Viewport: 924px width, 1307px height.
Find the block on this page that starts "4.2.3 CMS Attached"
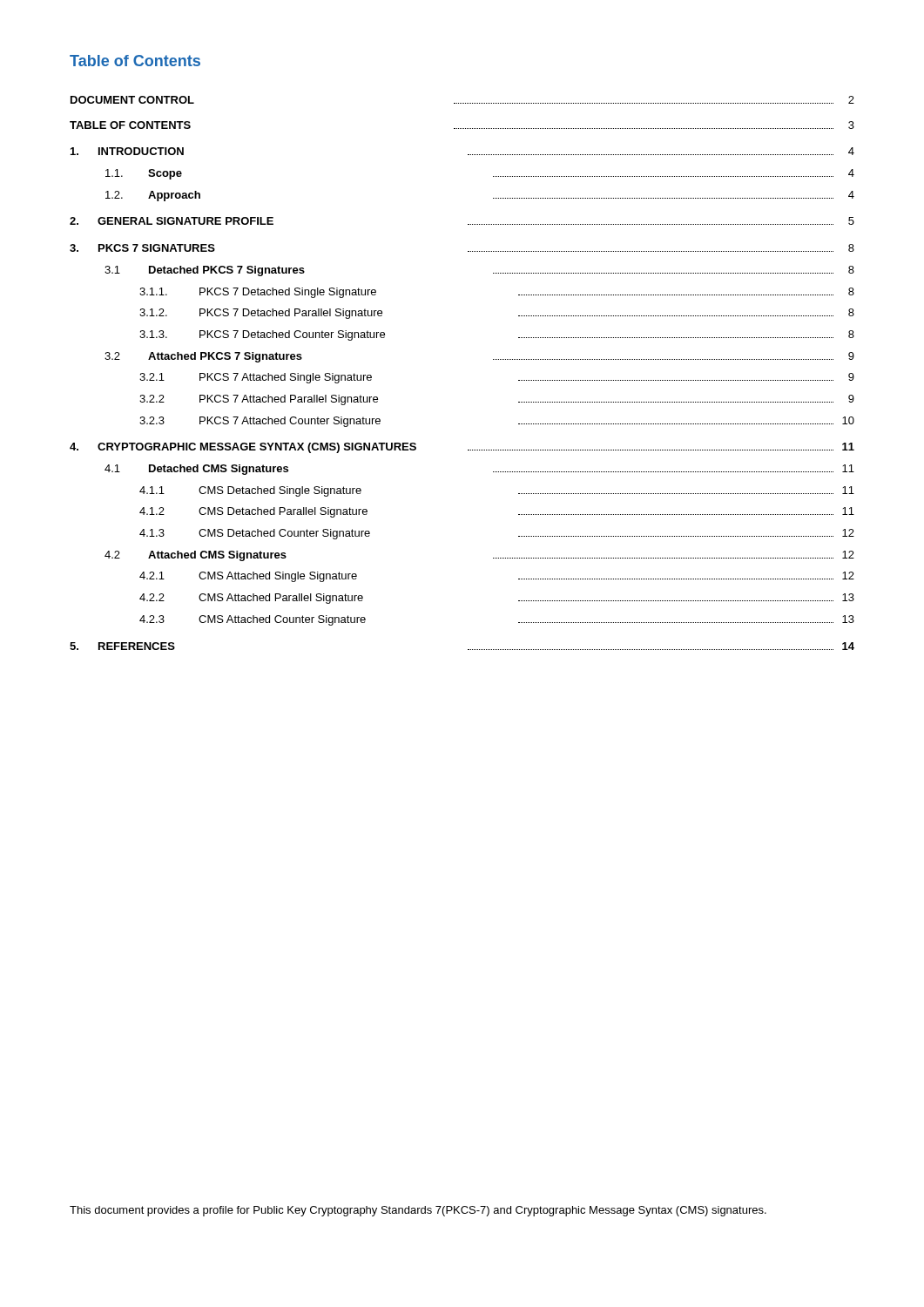(x=152, y=620)
